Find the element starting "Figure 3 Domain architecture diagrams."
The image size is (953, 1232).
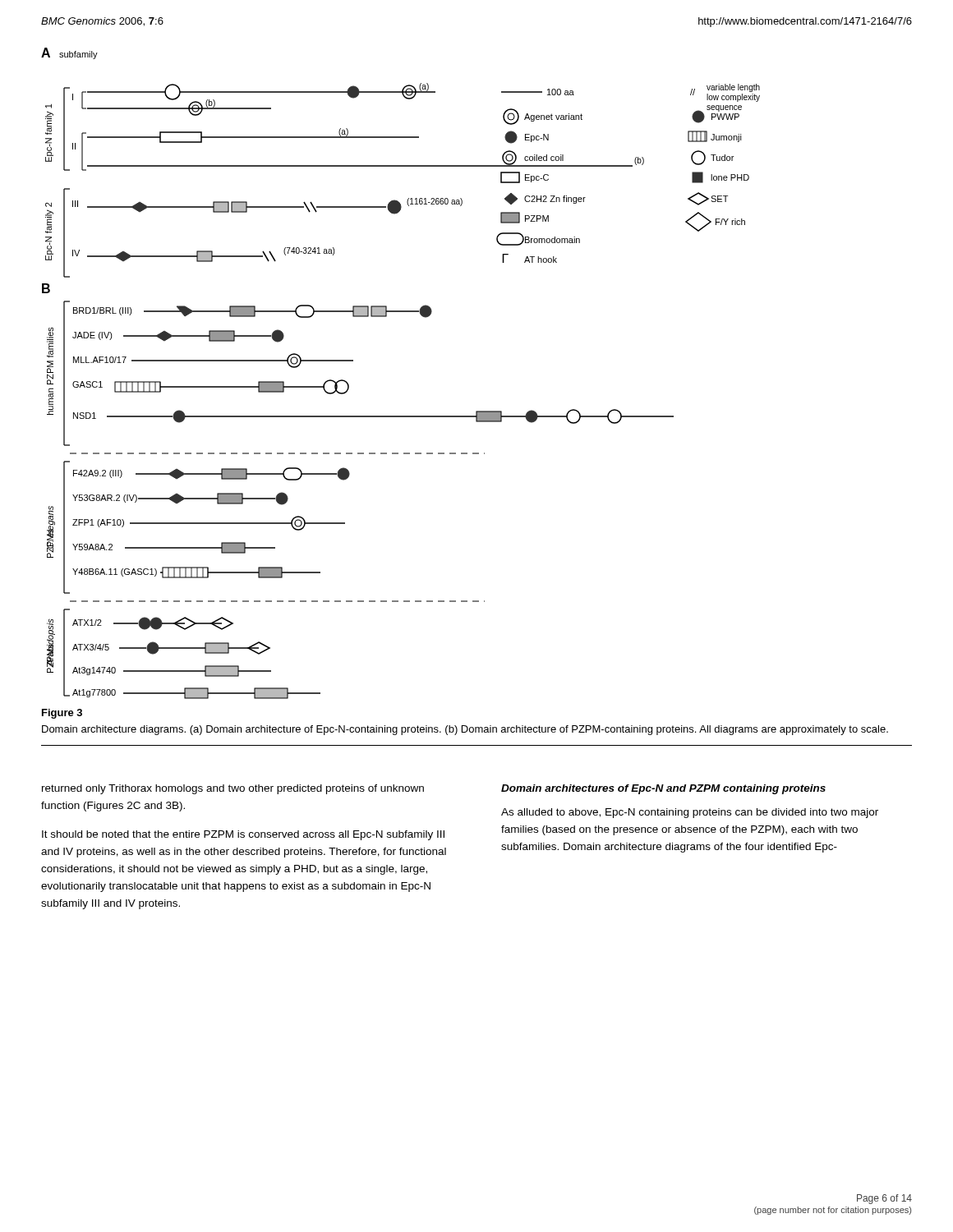point(476,725)
